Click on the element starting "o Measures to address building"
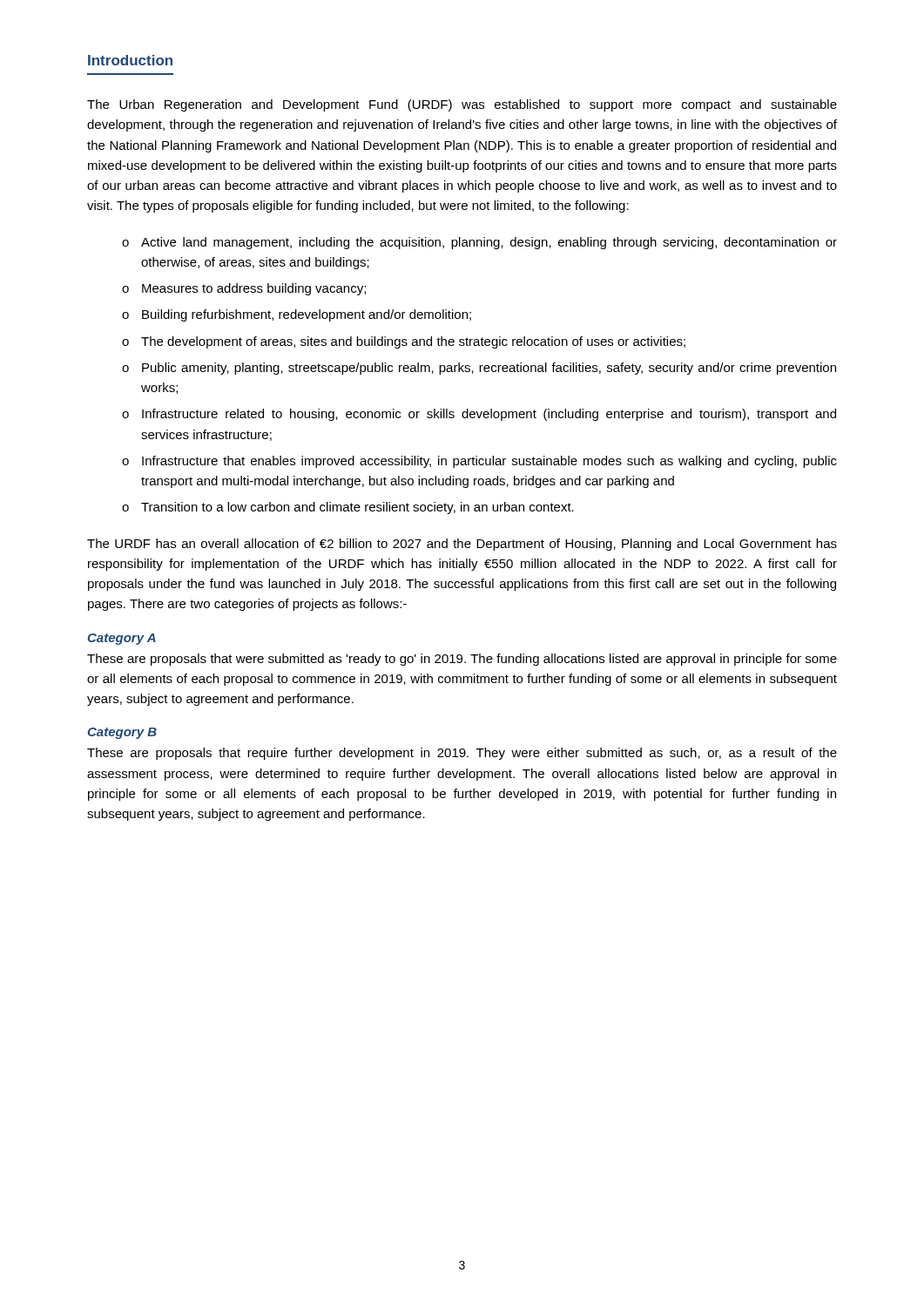The image size is (924, 1307). pos(244,289)
